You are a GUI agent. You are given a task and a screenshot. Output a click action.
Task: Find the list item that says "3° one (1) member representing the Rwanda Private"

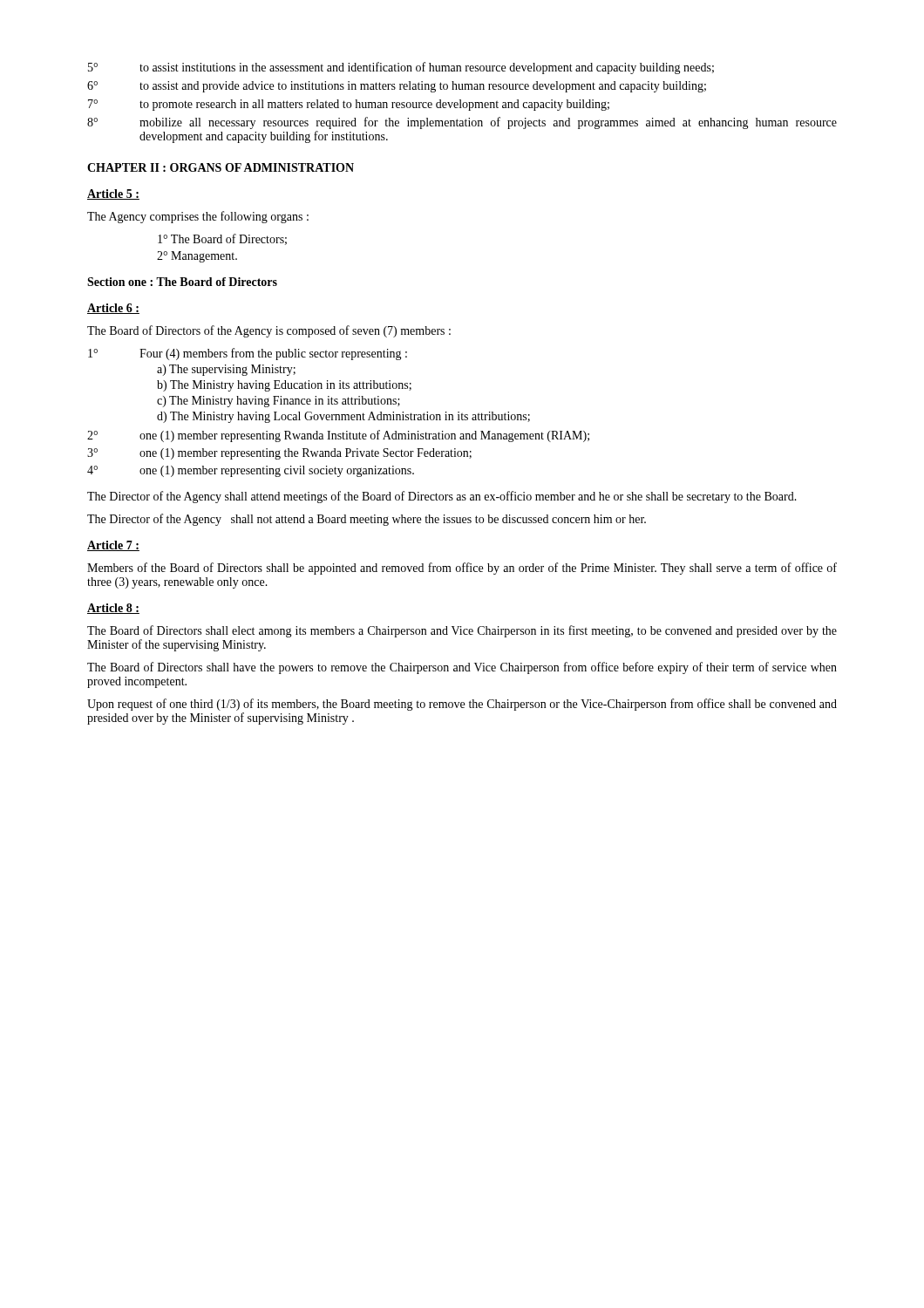[462, 453]
